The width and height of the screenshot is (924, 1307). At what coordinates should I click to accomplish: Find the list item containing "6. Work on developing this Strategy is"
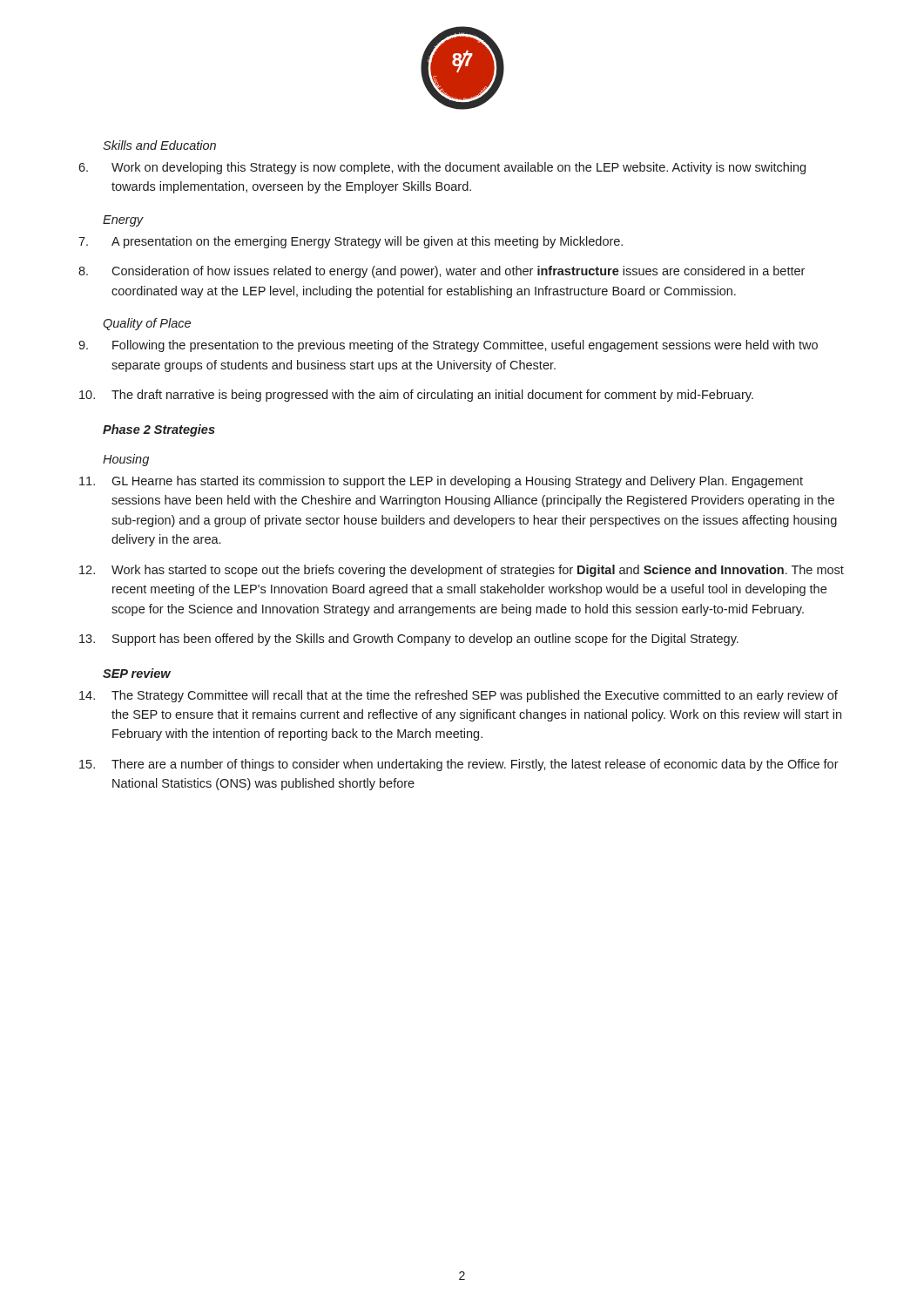(462, 177)
